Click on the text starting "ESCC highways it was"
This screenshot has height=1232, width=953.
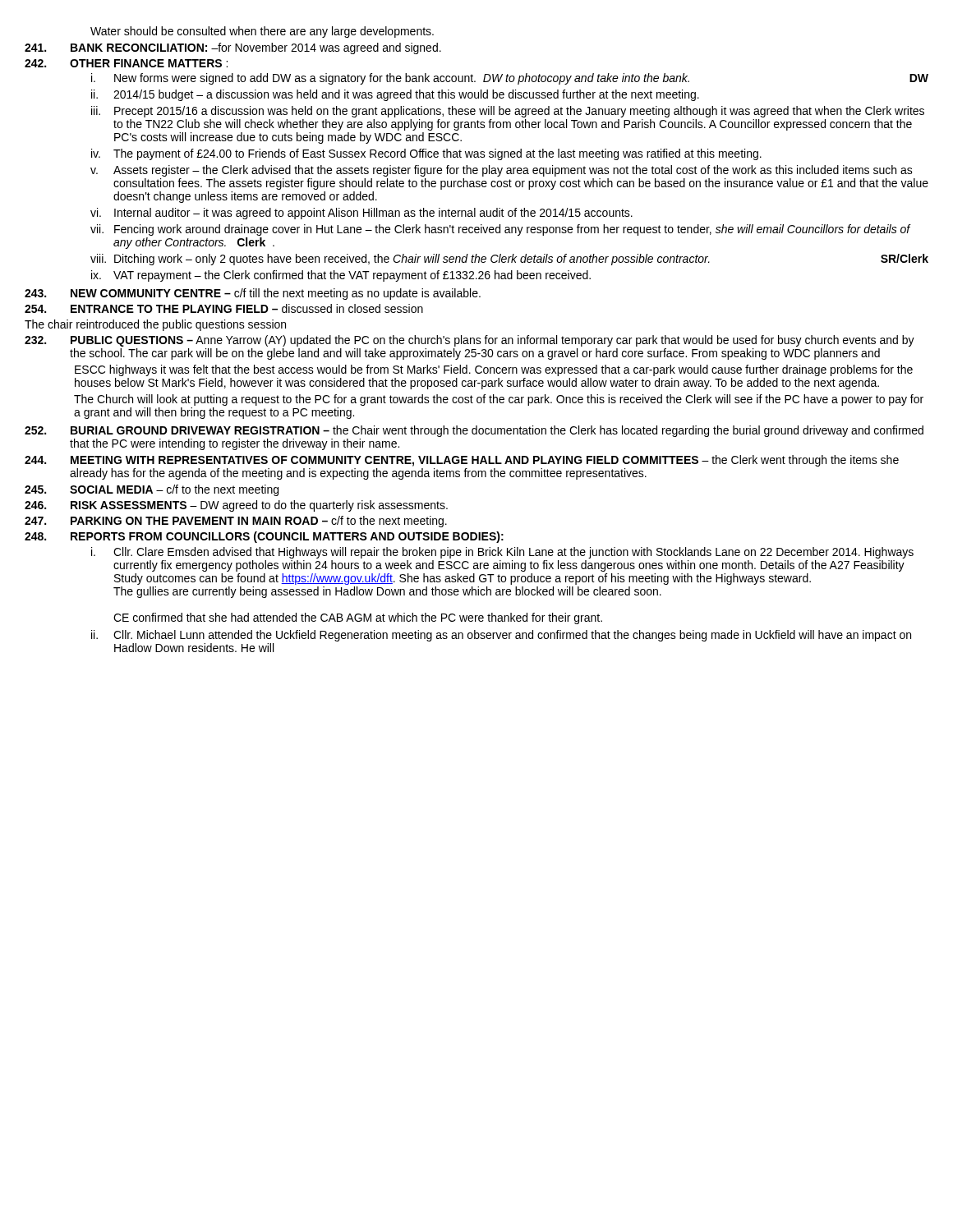point(493,376)
